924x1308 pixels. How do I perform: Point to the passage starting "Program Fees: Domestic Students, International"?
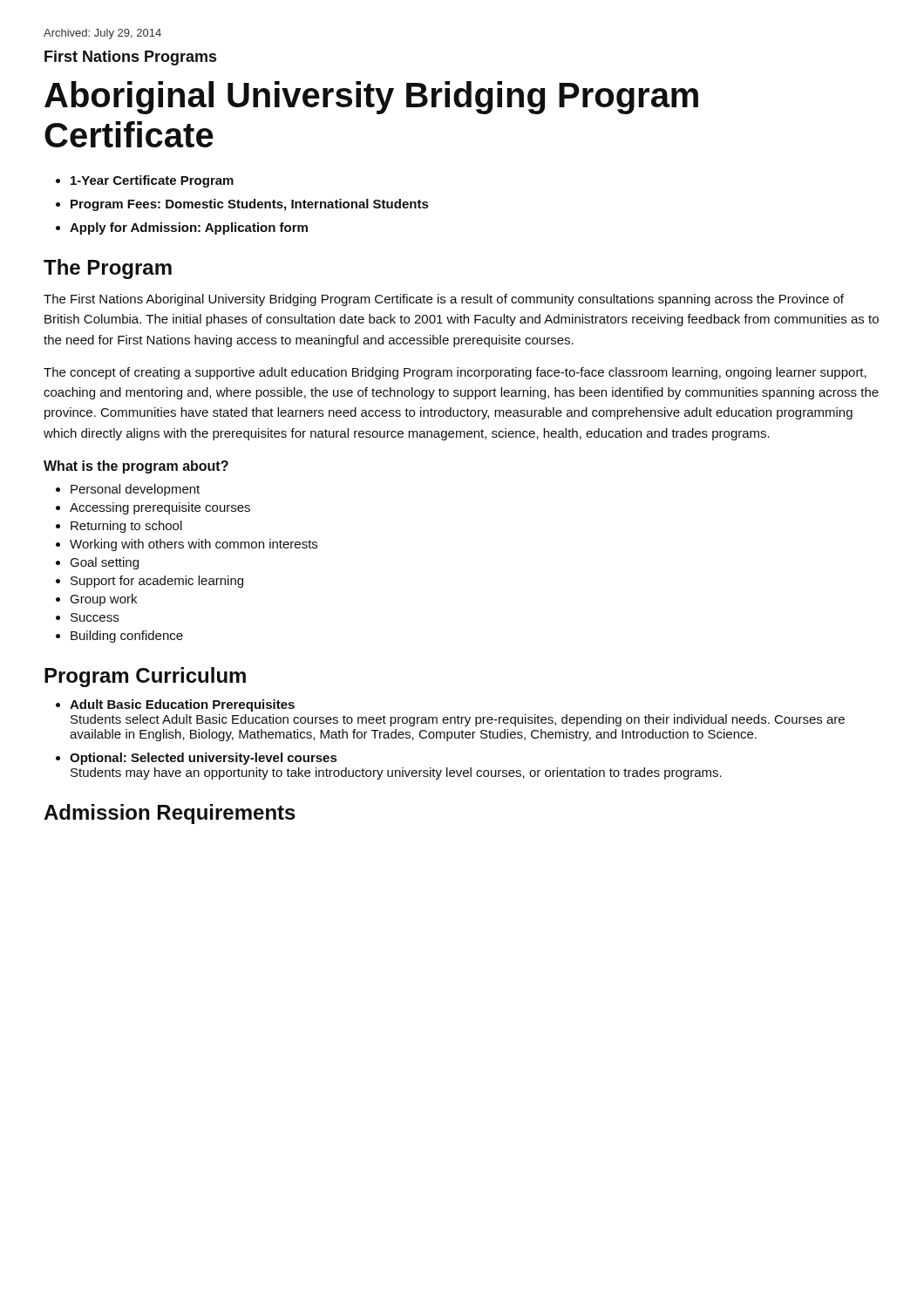[249, 204]
